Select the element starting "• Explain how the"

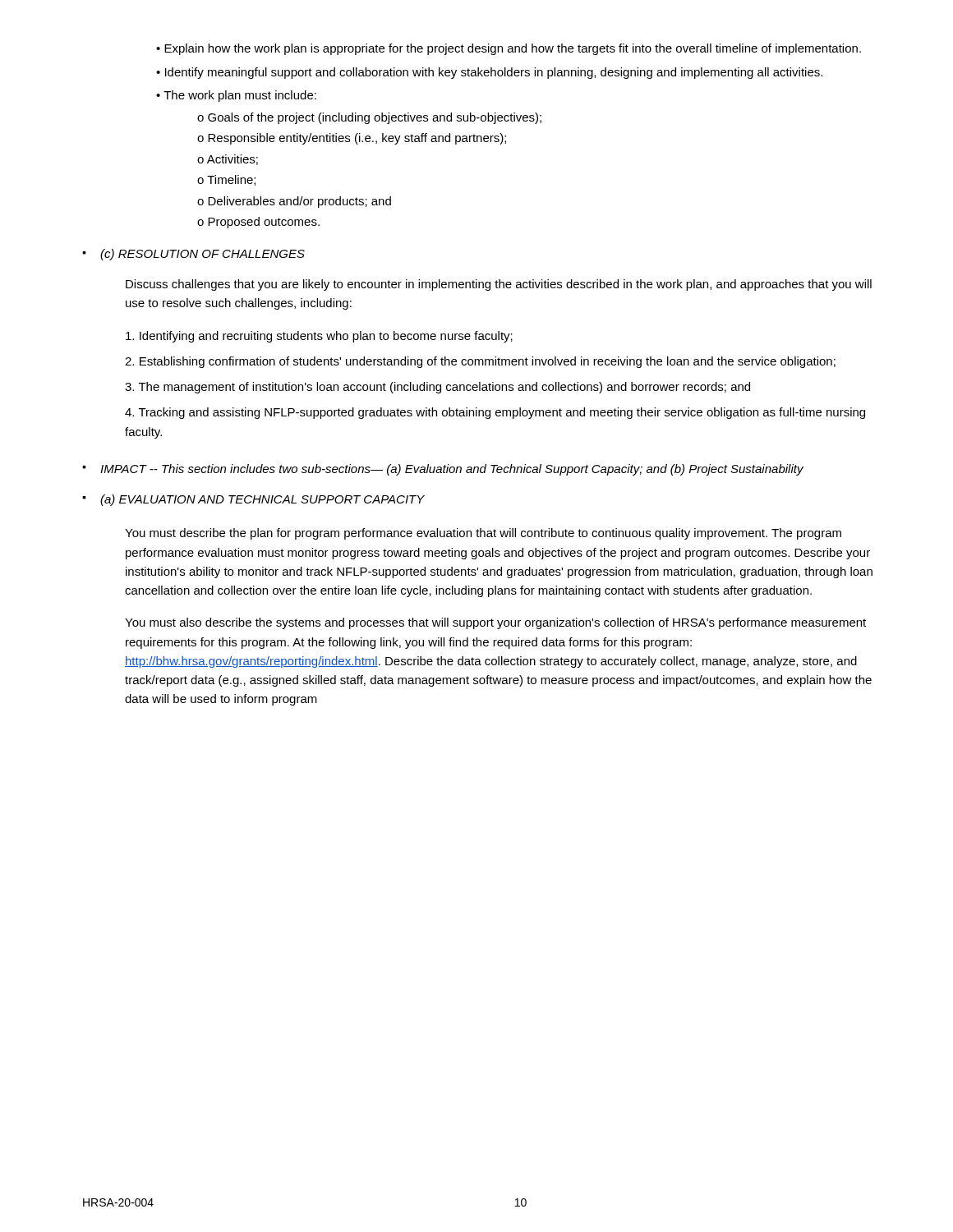point(509,48)
